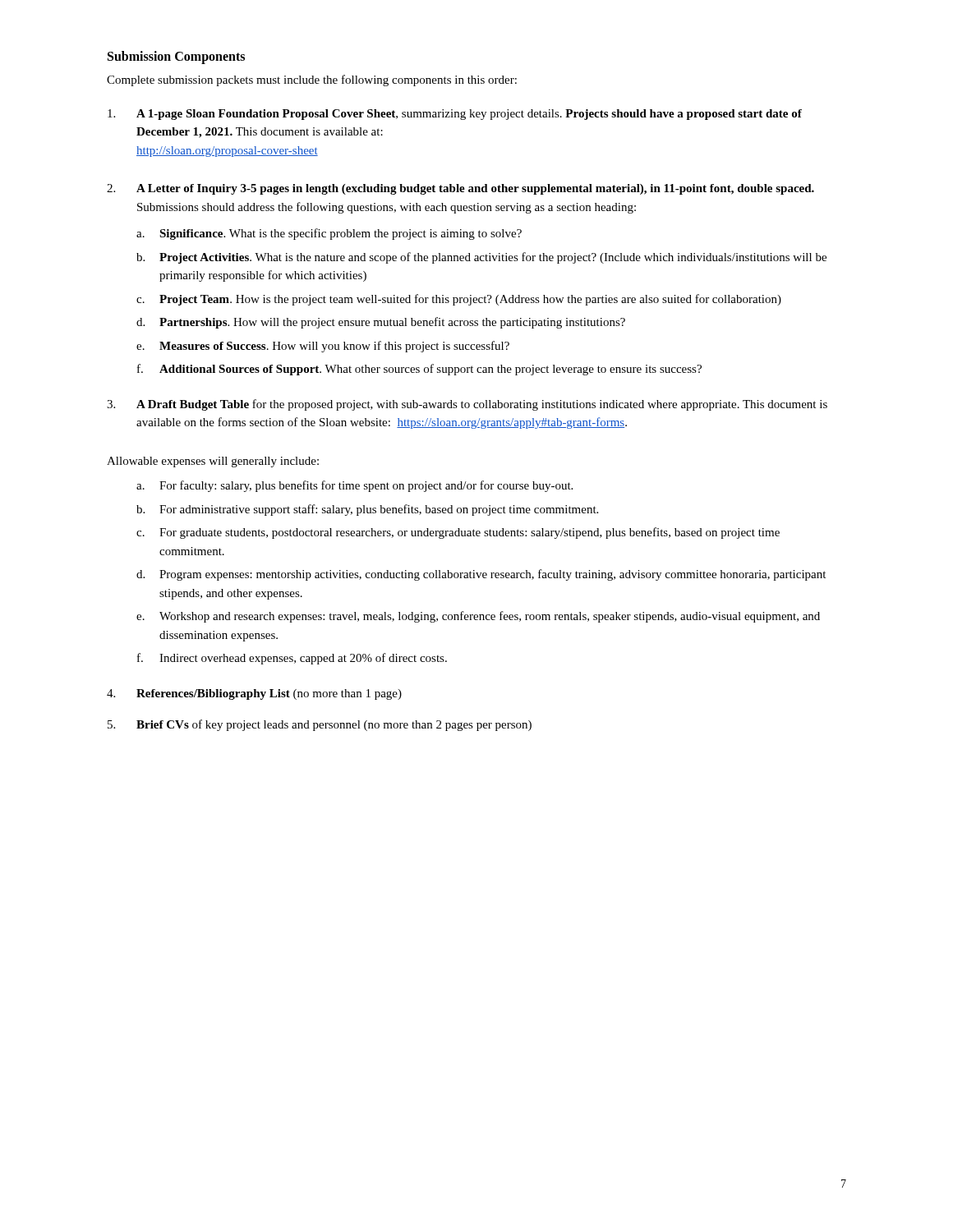Locate the block of text that opens with "d. Program expenses: mentorship activities, conducting collaborative"
The width and height of the screenshot is (953, 1232).
point(491,584)
